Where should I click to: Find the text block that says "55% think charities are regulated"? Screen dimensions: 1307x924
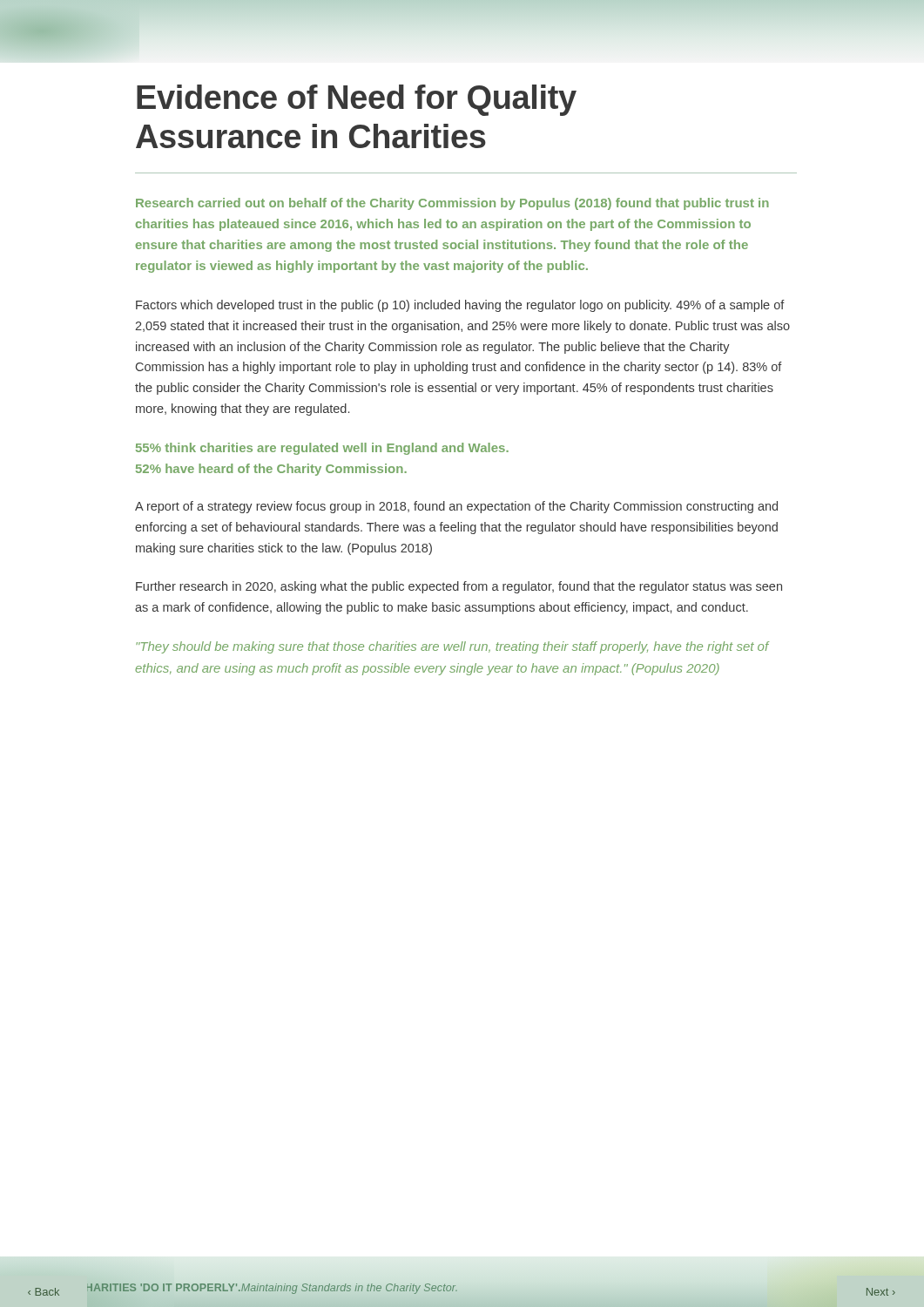tap(322, 458)
